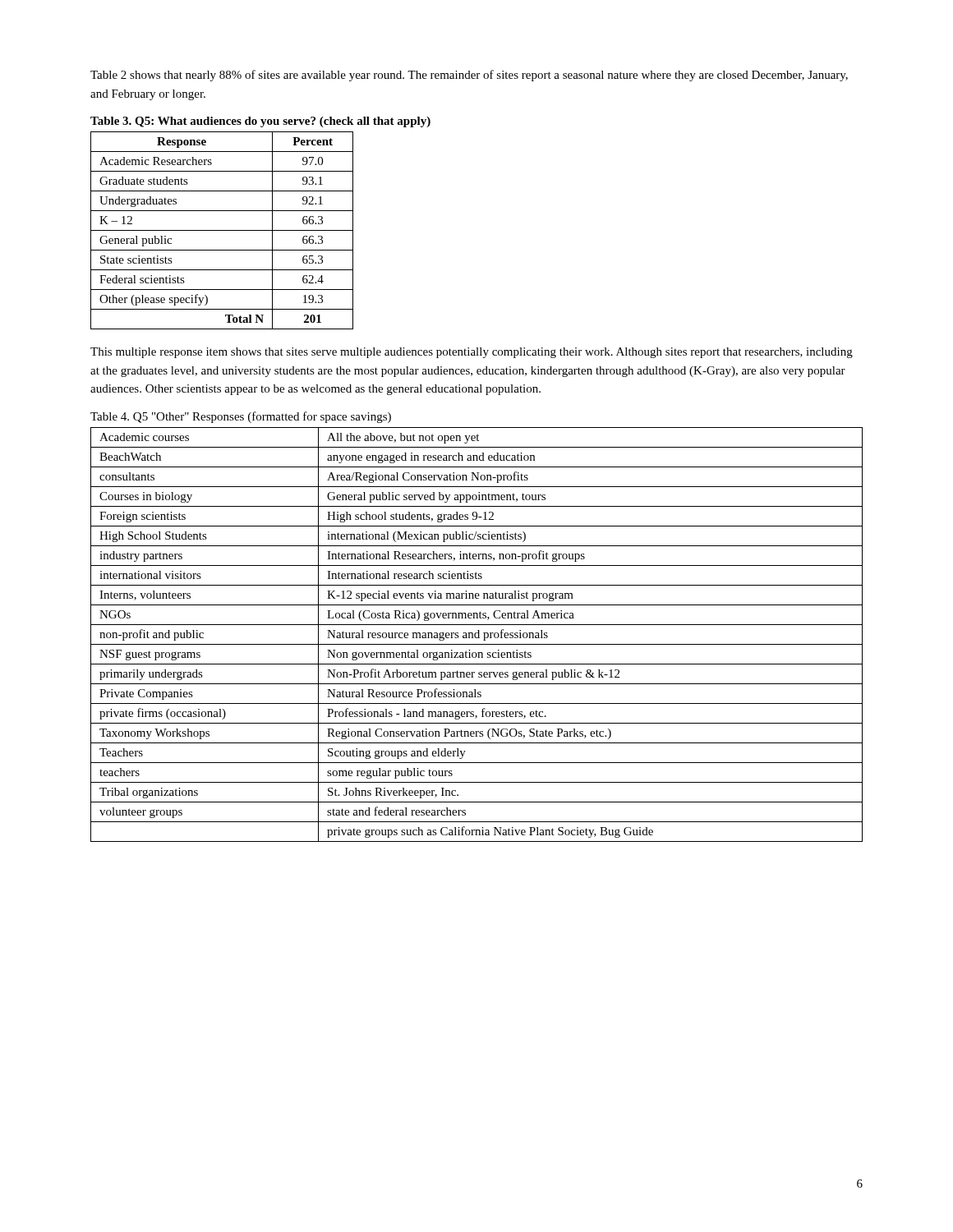The height and width of the screenshot is (1232, 953).
Task: Select the text starting "This multiple response item shows that sites"
Action: pyautogui.click(x=471, y=370)
